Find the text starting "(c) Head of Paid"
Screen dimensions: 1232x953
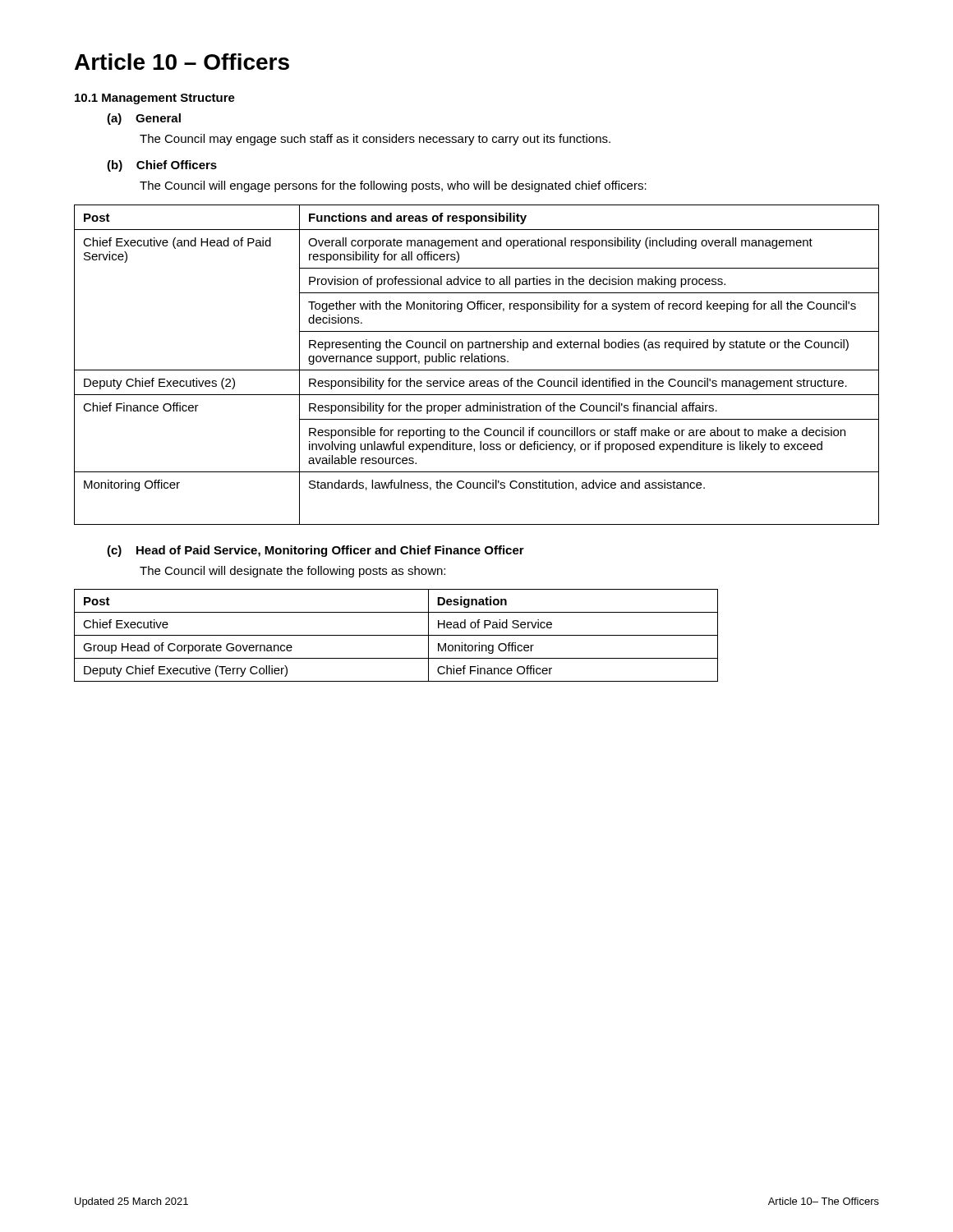click(x=315, y=549)
